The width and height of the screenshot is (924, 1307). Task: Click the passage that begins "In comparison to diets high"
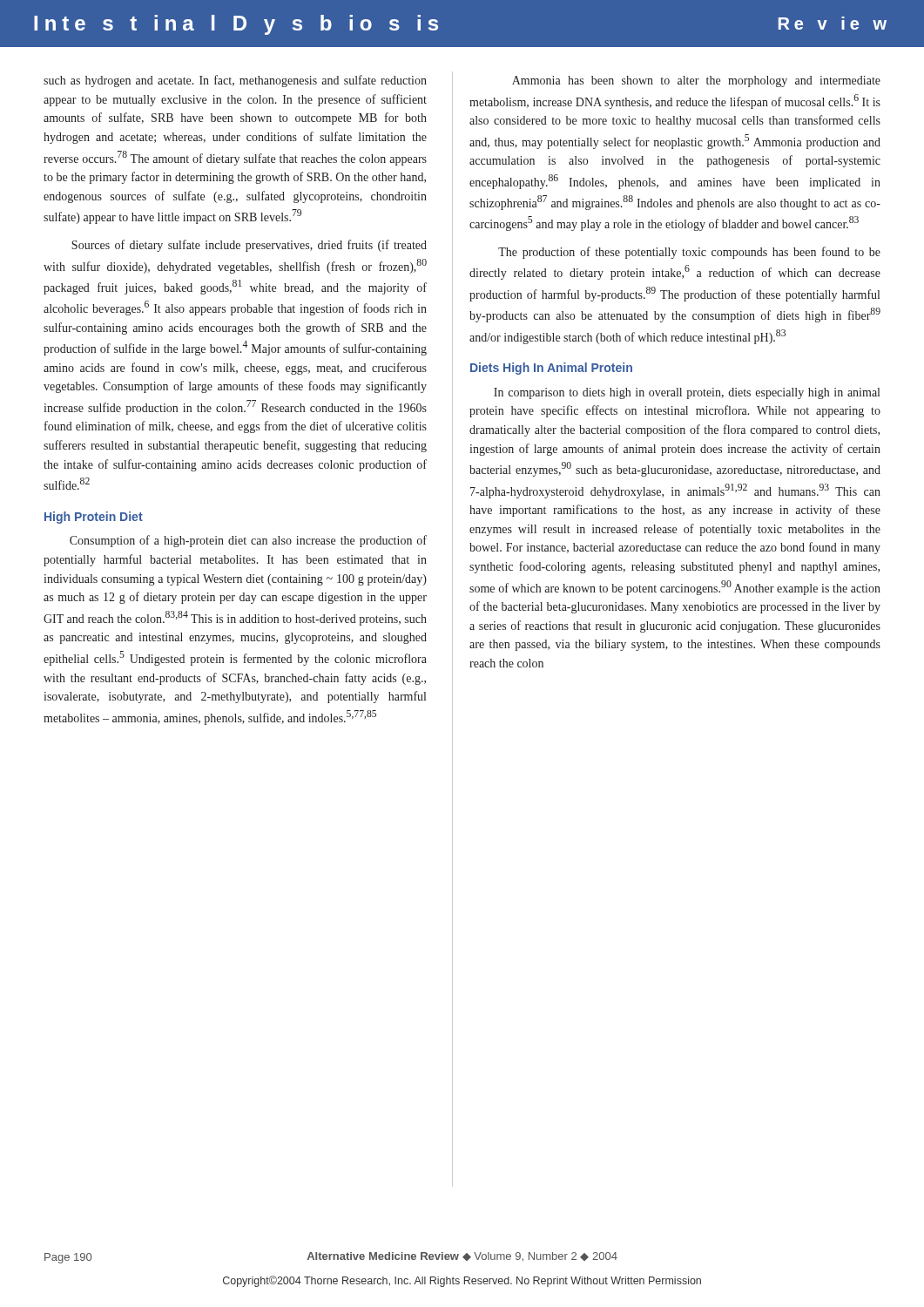point(675,528)
